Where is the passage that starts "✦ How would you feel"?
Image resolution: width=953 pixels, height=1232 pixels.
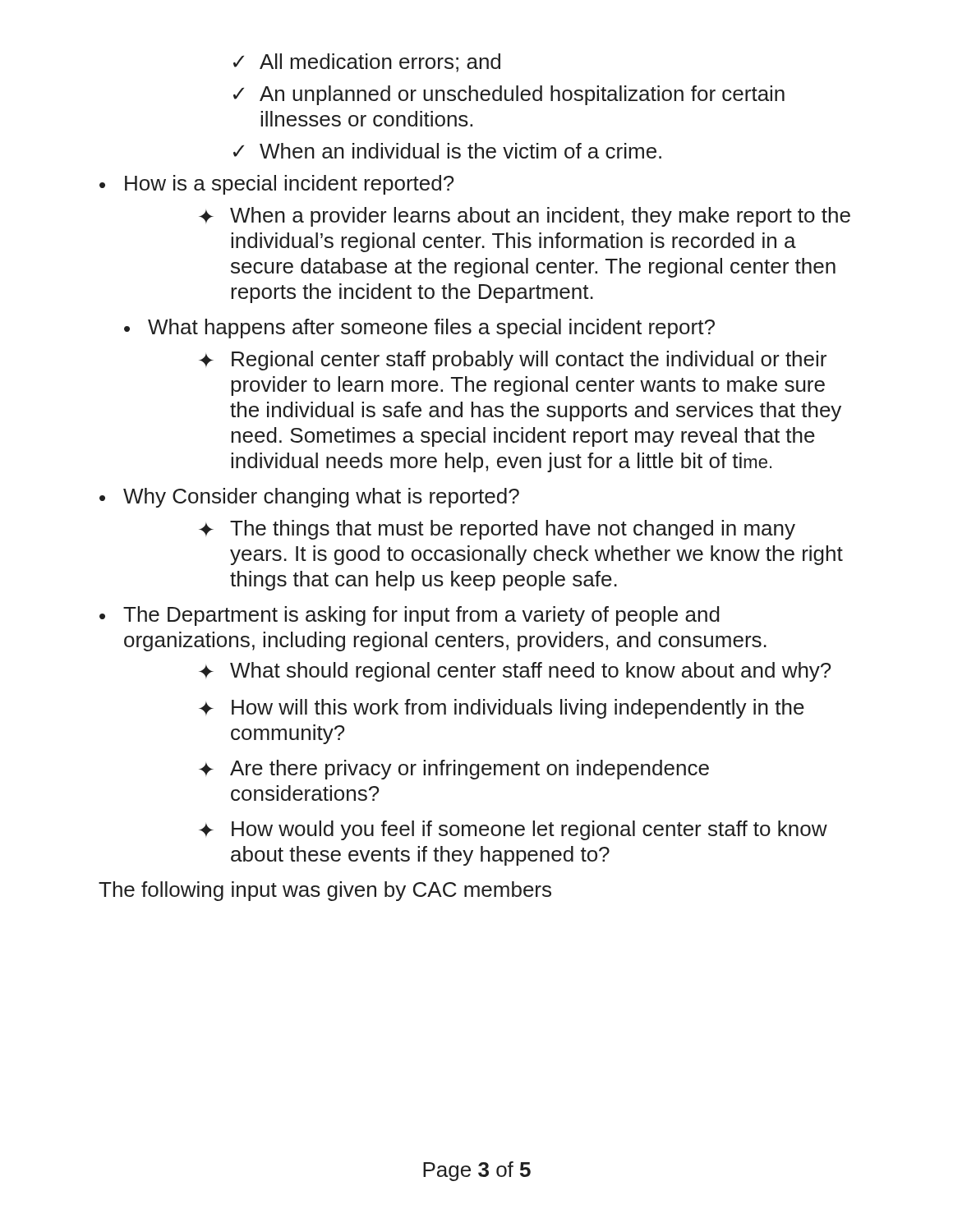tap(526, 842)
